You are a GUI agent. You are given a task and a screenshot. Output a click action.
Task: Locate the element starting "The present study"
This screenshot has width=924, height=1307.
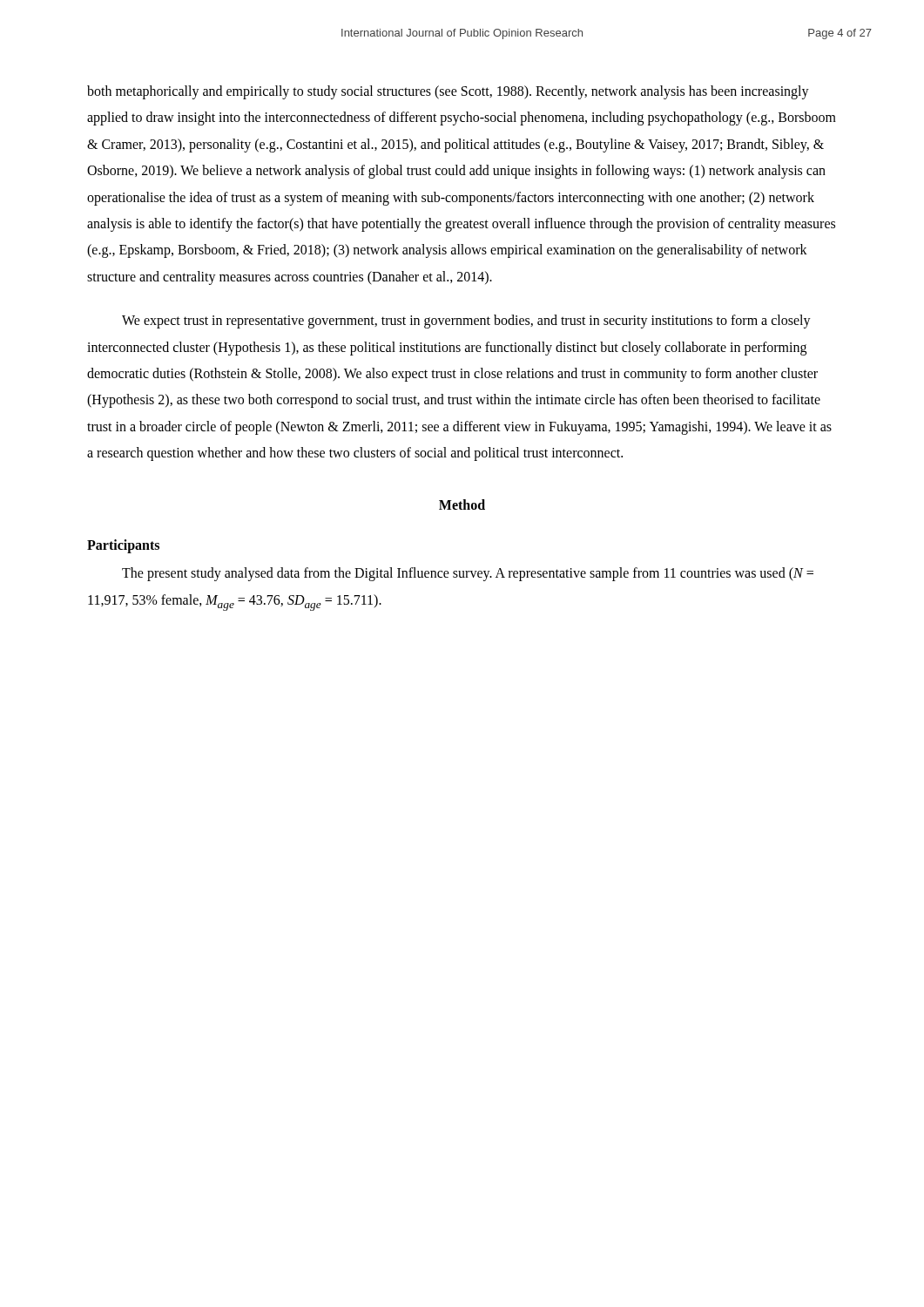click(x=462, y=588)
